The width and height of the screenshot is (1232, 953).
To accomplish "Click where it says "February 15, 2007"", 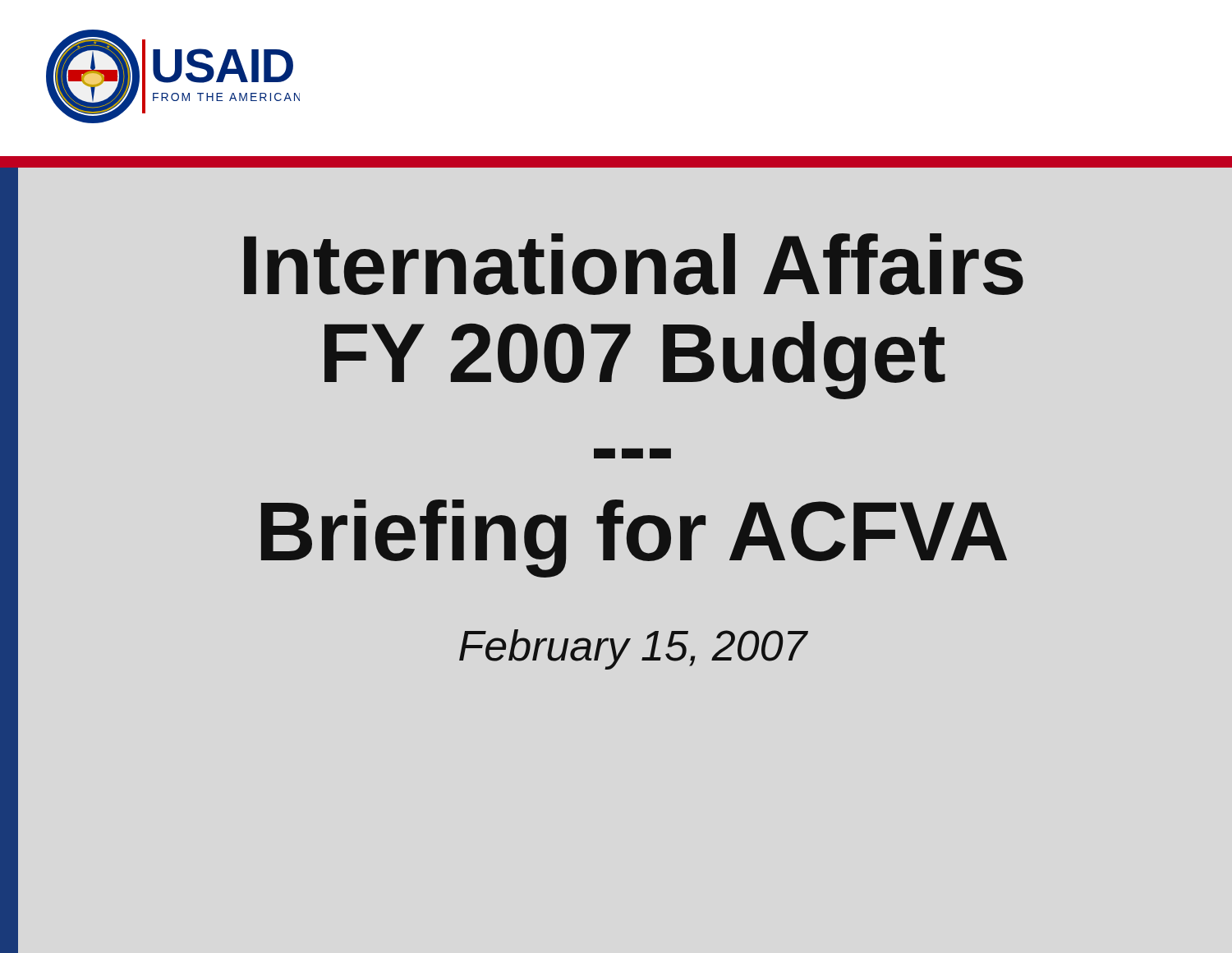I will tap(632, 646).
